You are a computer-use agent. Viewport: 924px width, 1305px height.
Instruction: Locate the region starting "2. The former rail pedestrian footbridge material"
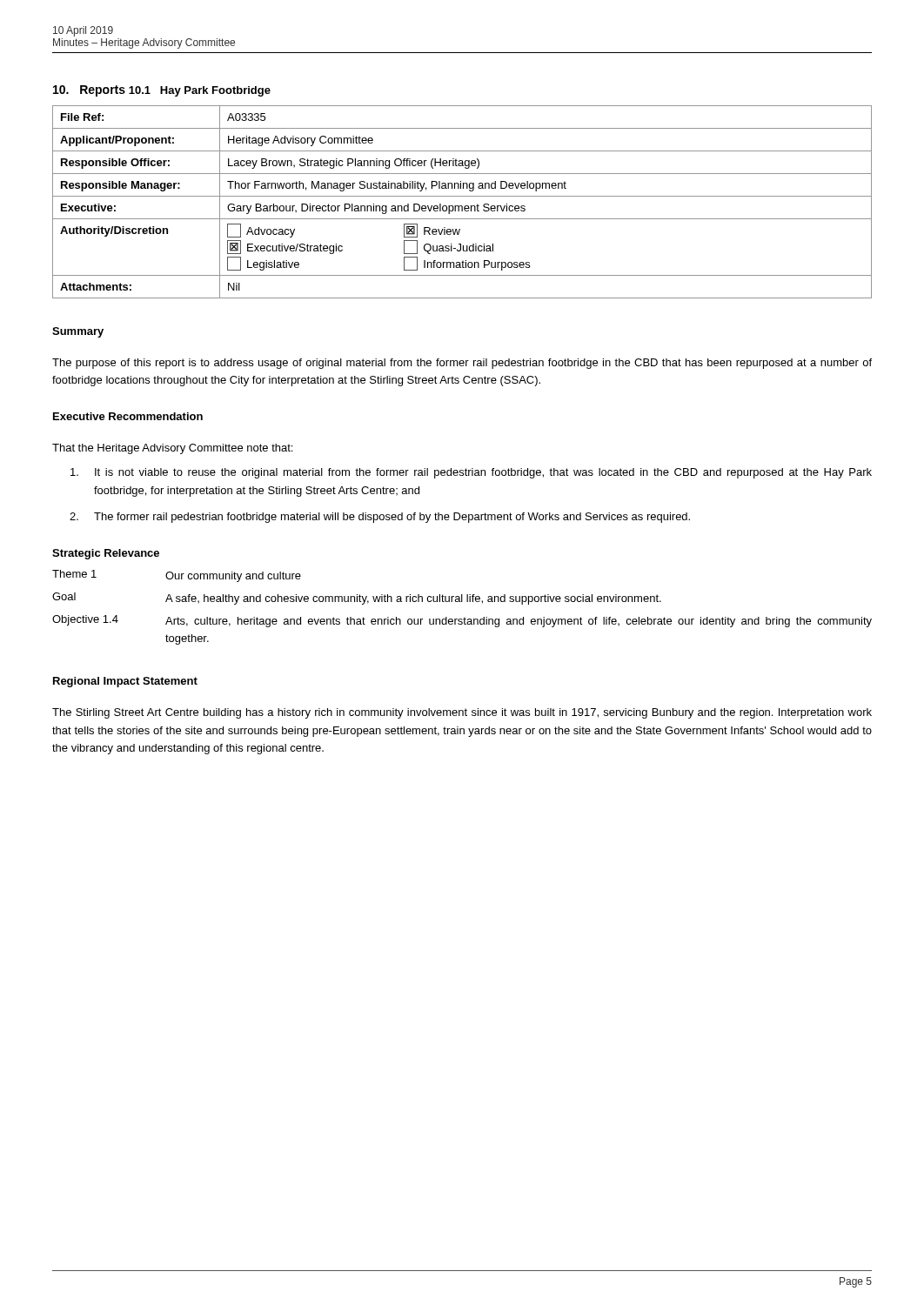pos(462,517)
